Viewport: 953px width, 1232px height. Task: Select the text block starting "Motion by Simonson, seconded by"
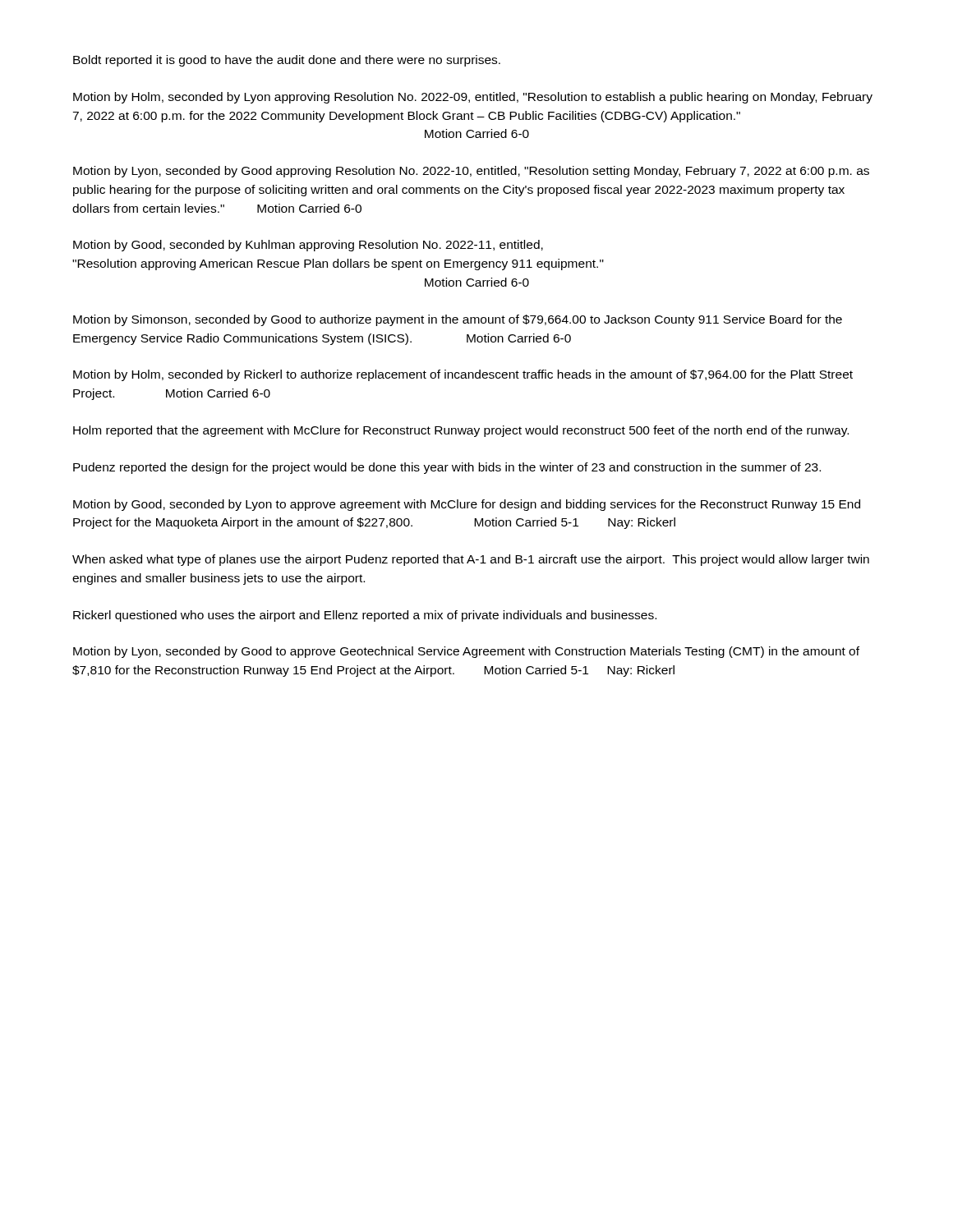click(457, 328)
